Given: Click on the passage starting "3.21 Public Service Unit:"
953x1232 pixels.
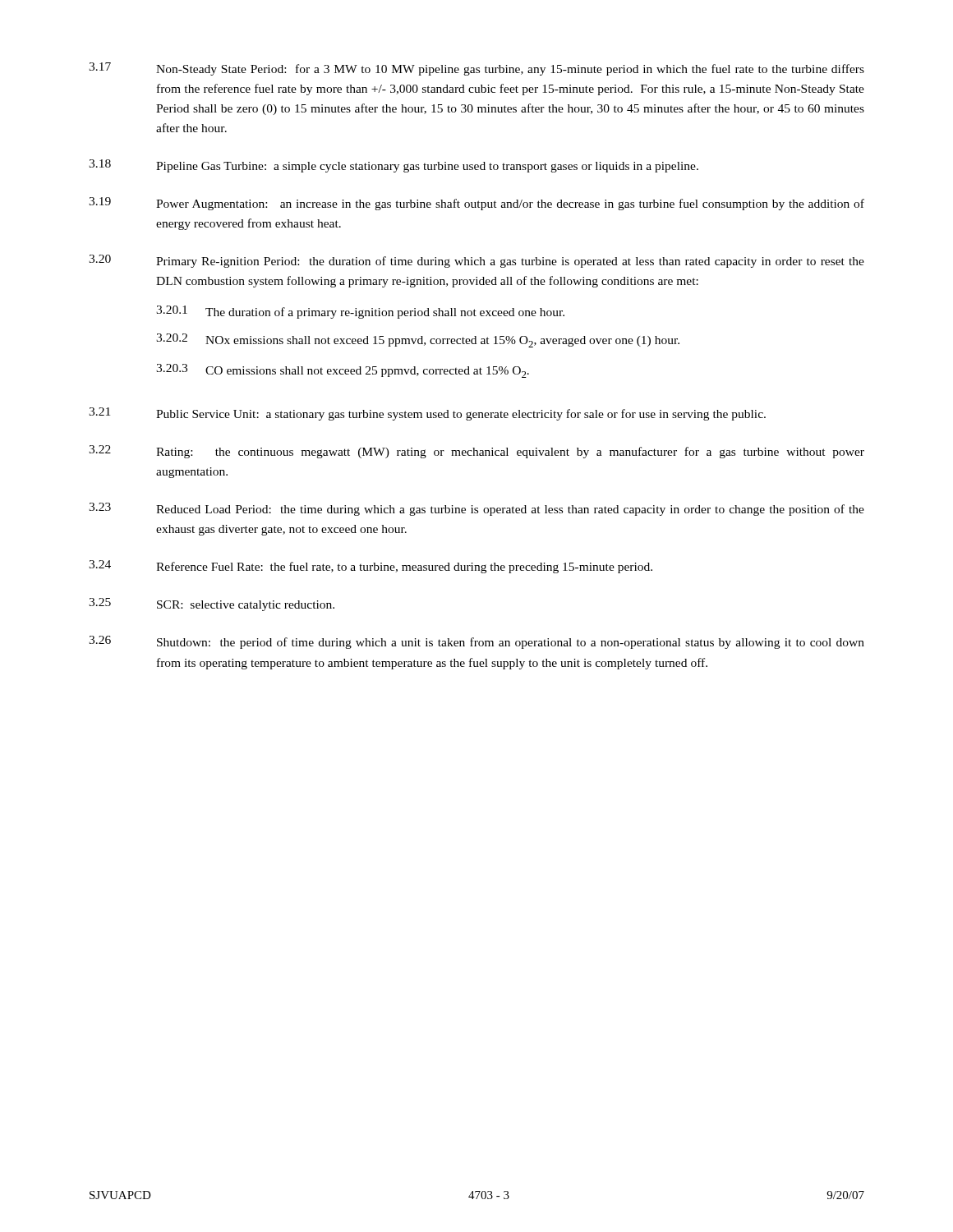Looking at the screenshot, I should coord(476,414).
